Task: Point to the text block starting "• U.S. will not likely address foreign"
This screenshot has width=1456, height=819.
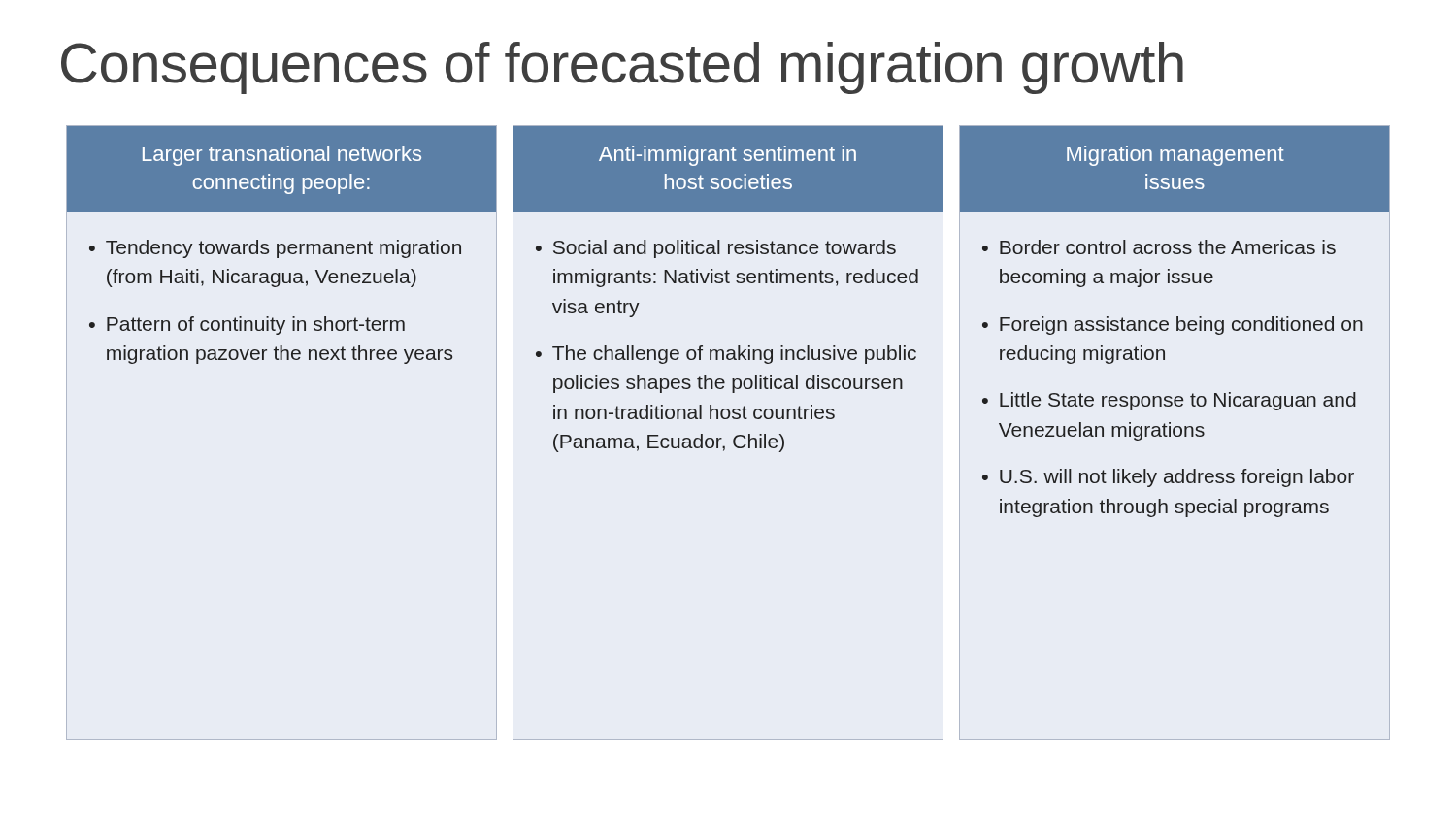Action: pyautogui.click(x=1174, y=492)
